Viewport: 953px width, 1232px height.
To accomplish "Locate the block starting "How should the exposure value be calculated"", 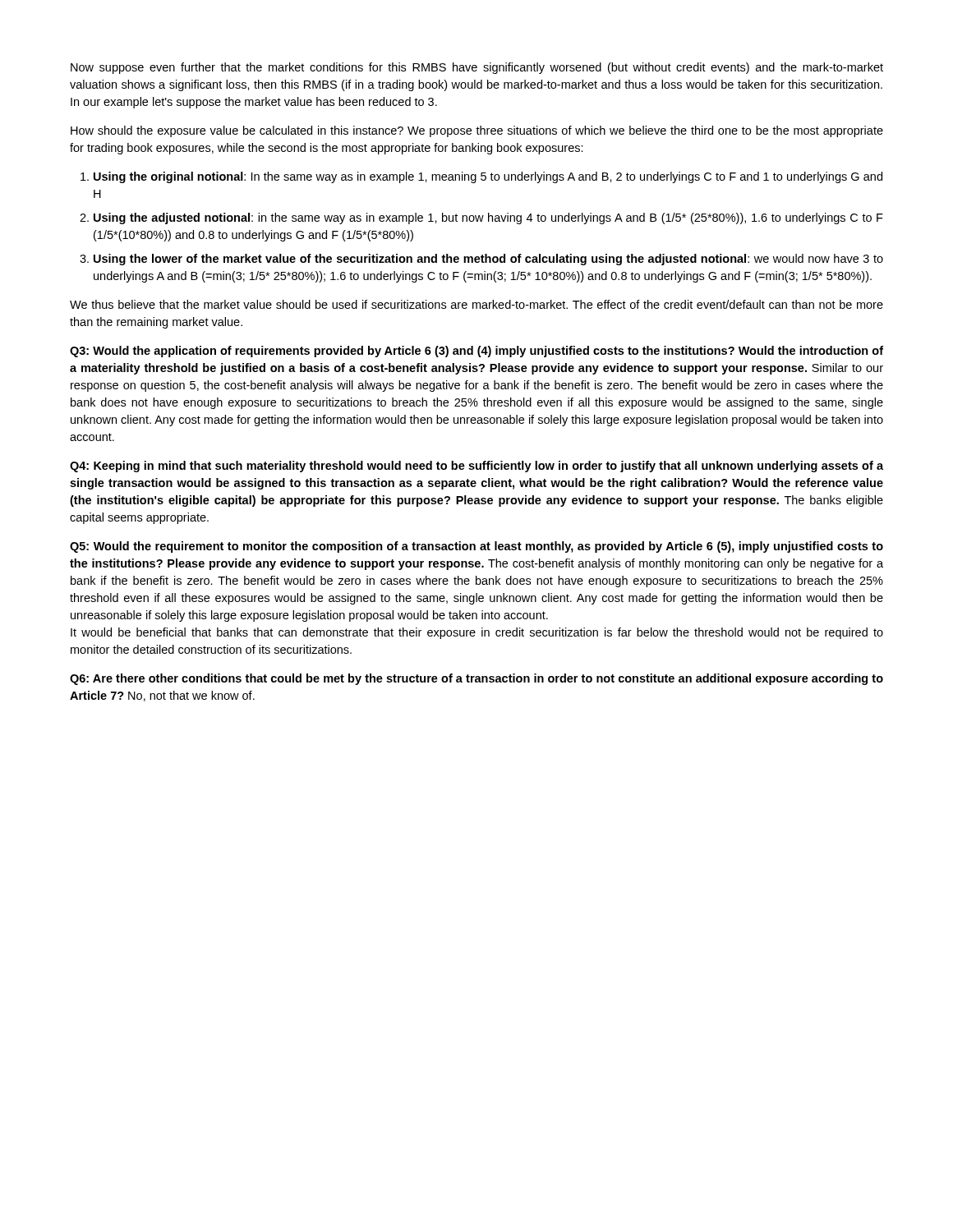I will (x=476, y=140).
